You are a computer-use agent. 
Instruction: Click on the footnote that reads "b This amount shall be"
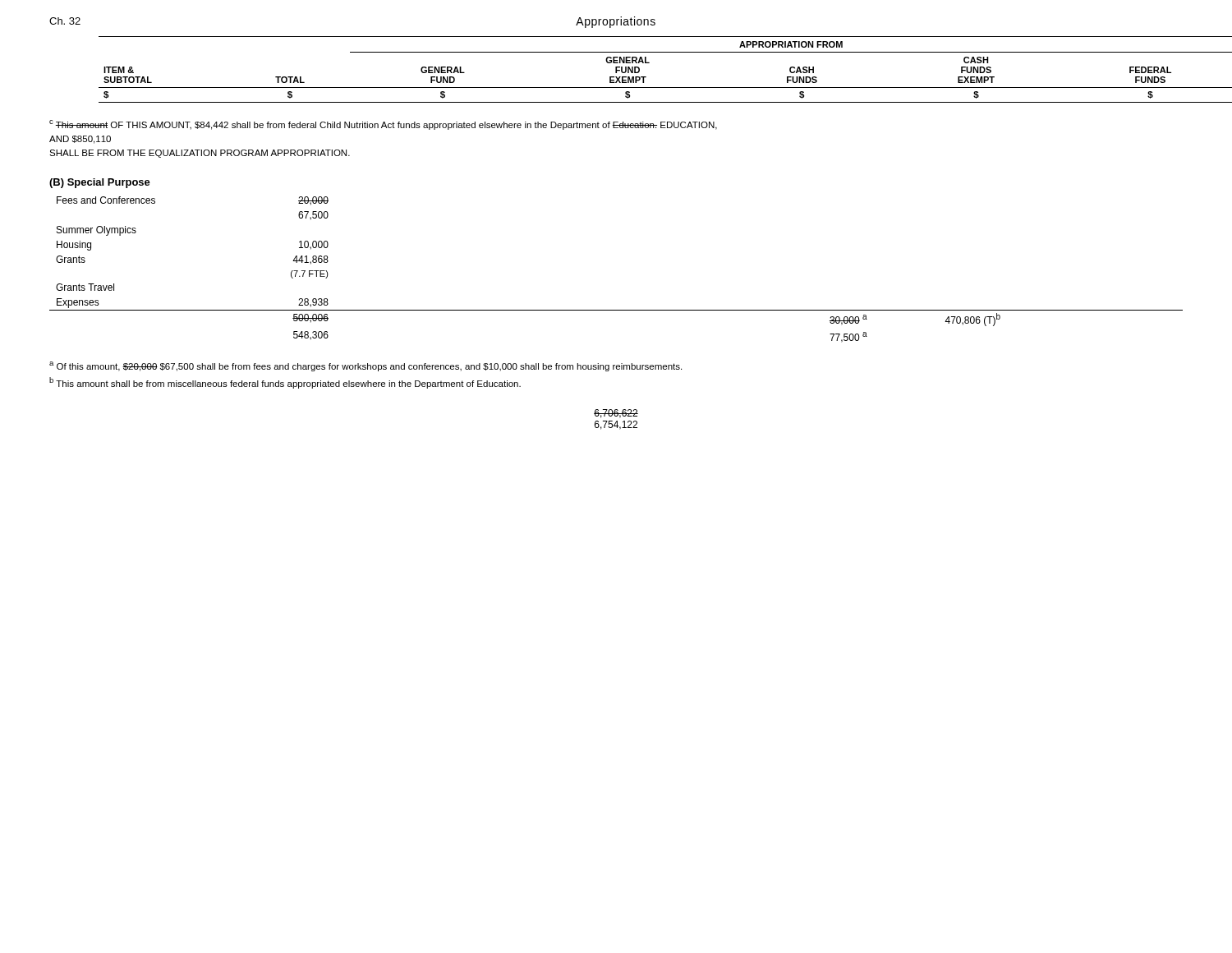[x=285, y=382]
